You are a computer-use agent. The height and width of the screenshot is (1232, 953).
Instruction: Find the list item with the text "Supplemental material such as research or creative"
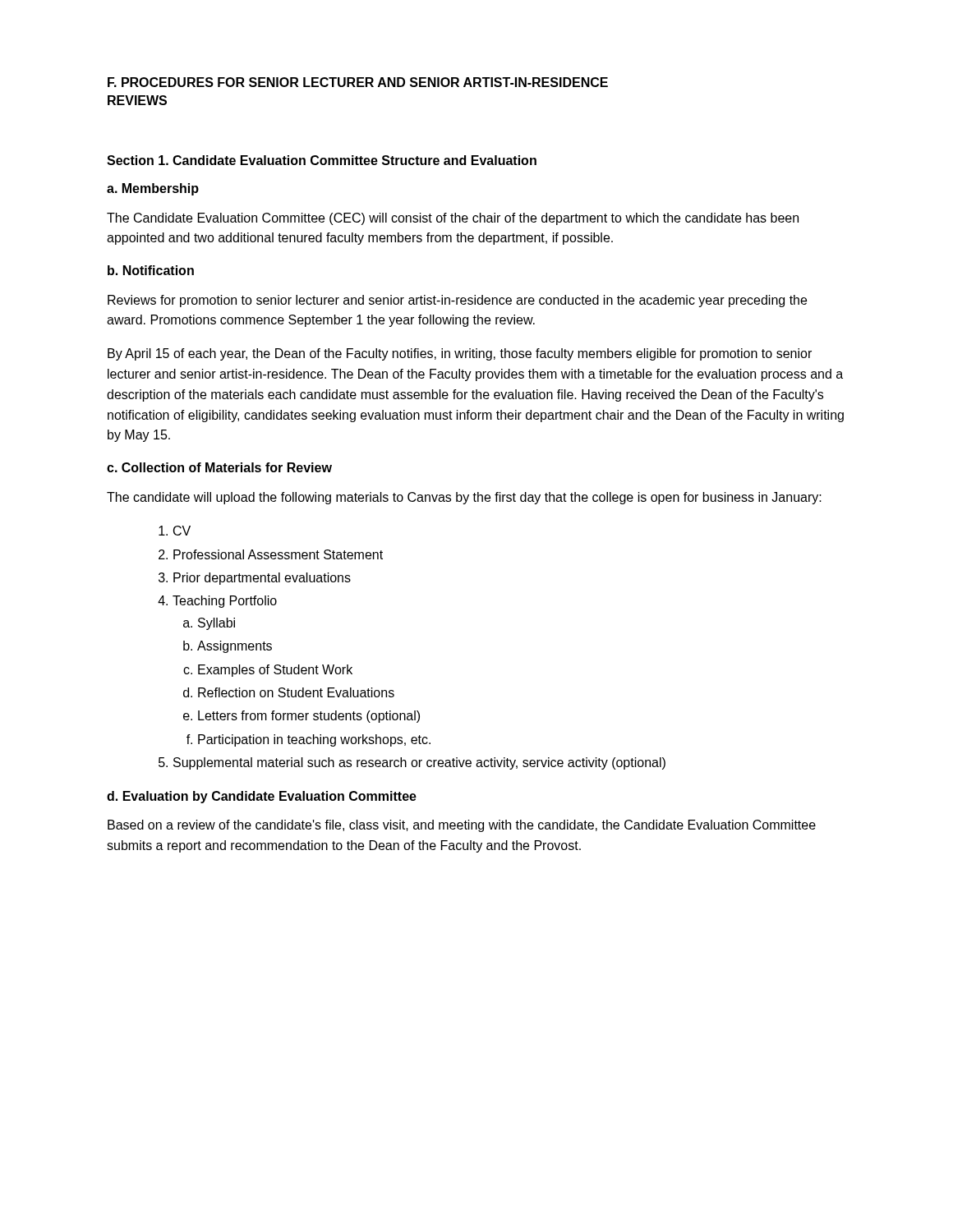[x=419, y=763]
